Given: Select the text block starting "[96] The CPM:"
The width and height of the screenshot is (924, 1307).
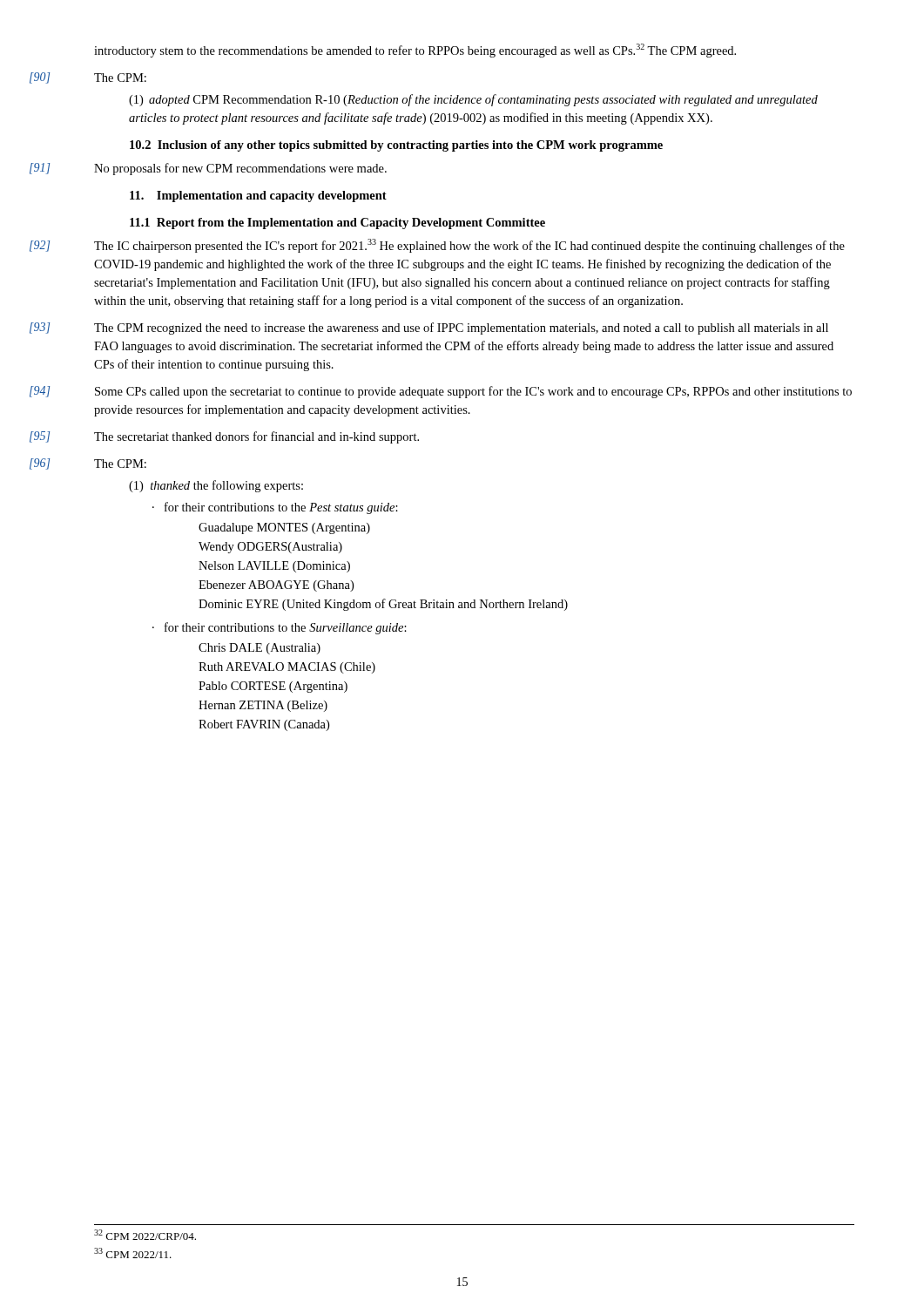Looking at the screenshot, I should click(121, 464).
